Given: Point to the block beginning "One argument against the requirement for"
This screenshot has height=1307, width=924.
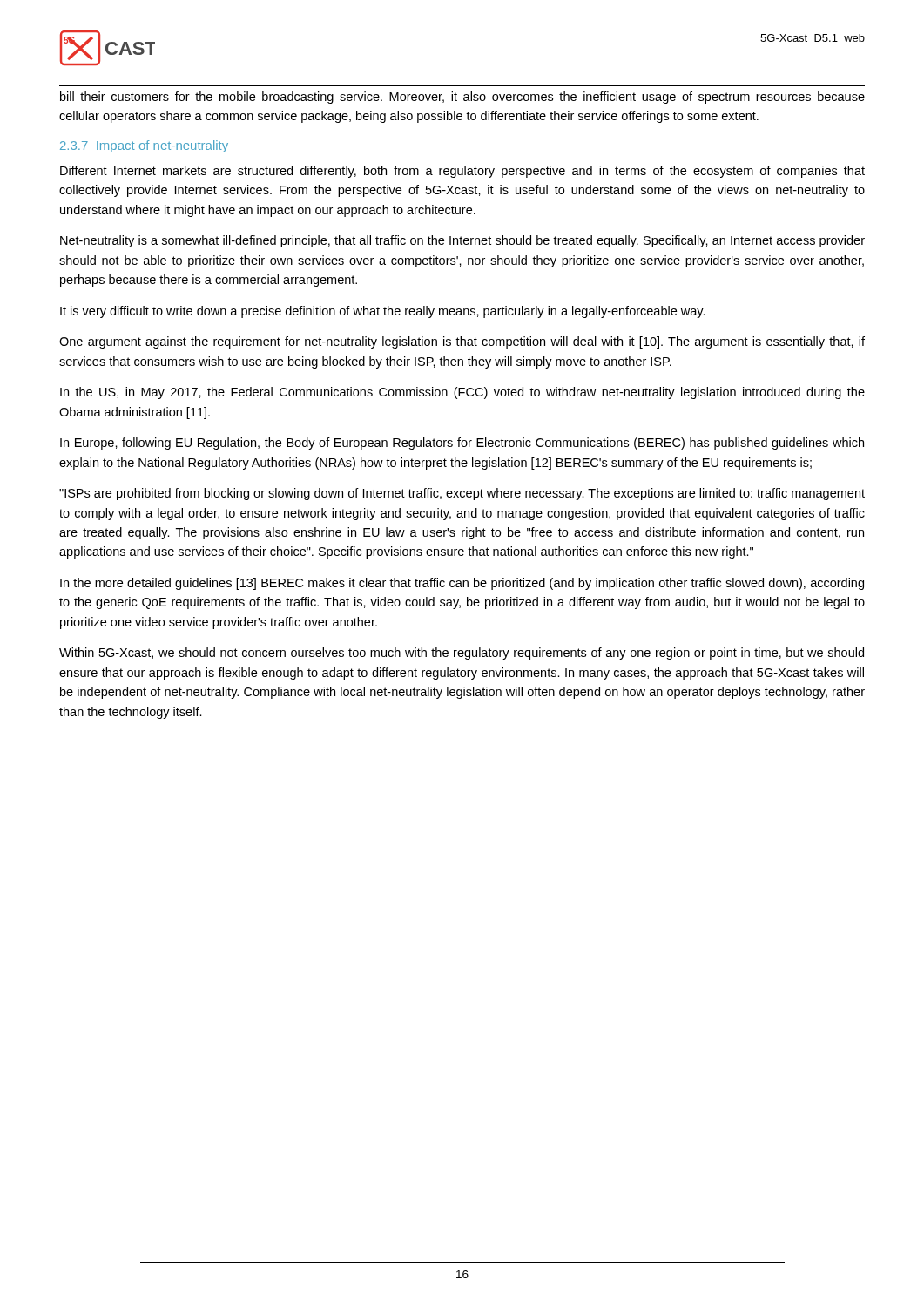Looking at the screenshot, I should pos(462,352).
